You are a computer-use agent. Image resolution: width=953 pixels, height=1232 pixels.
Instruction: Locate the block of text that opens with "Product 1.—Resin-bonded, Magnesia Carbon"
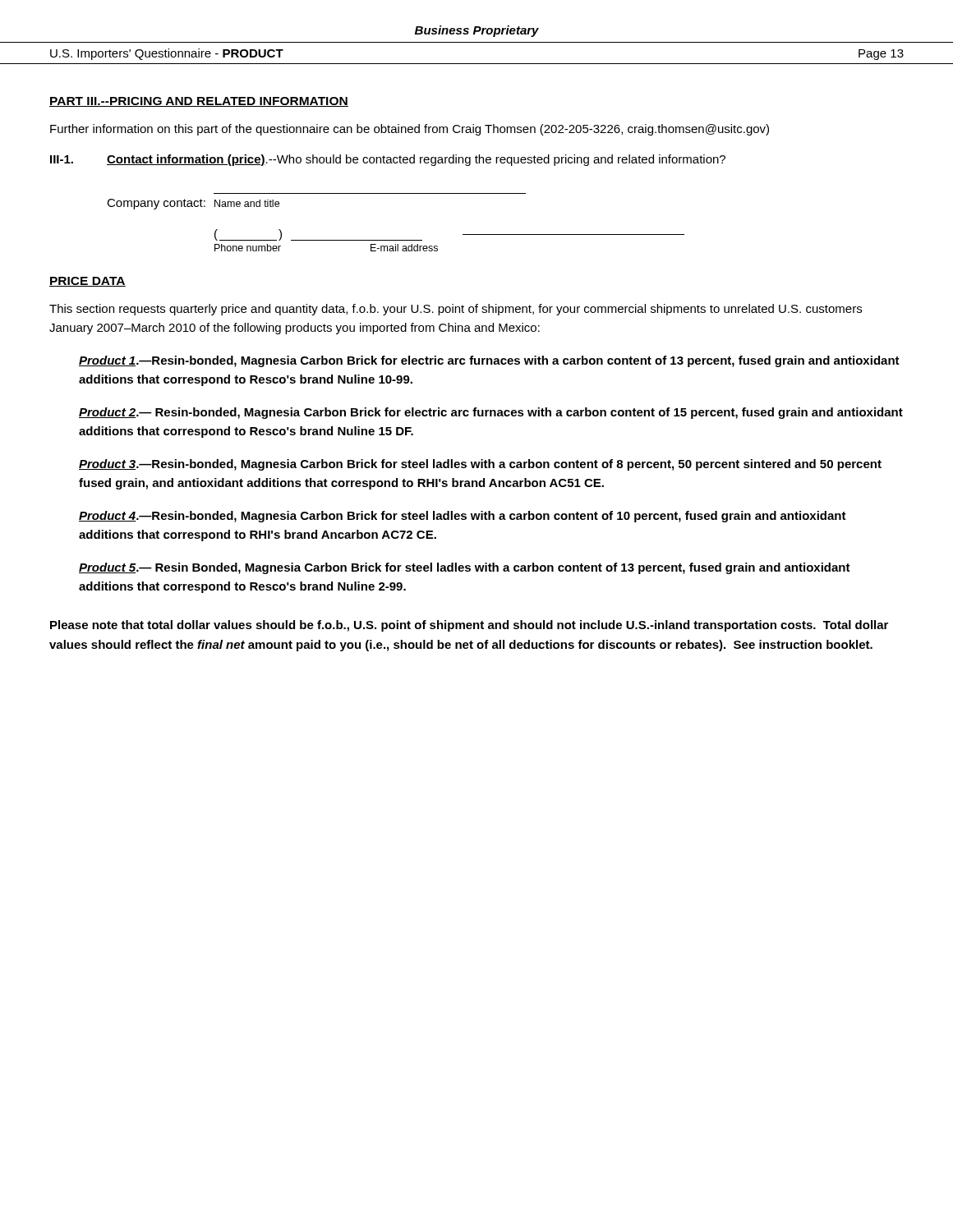489,369
